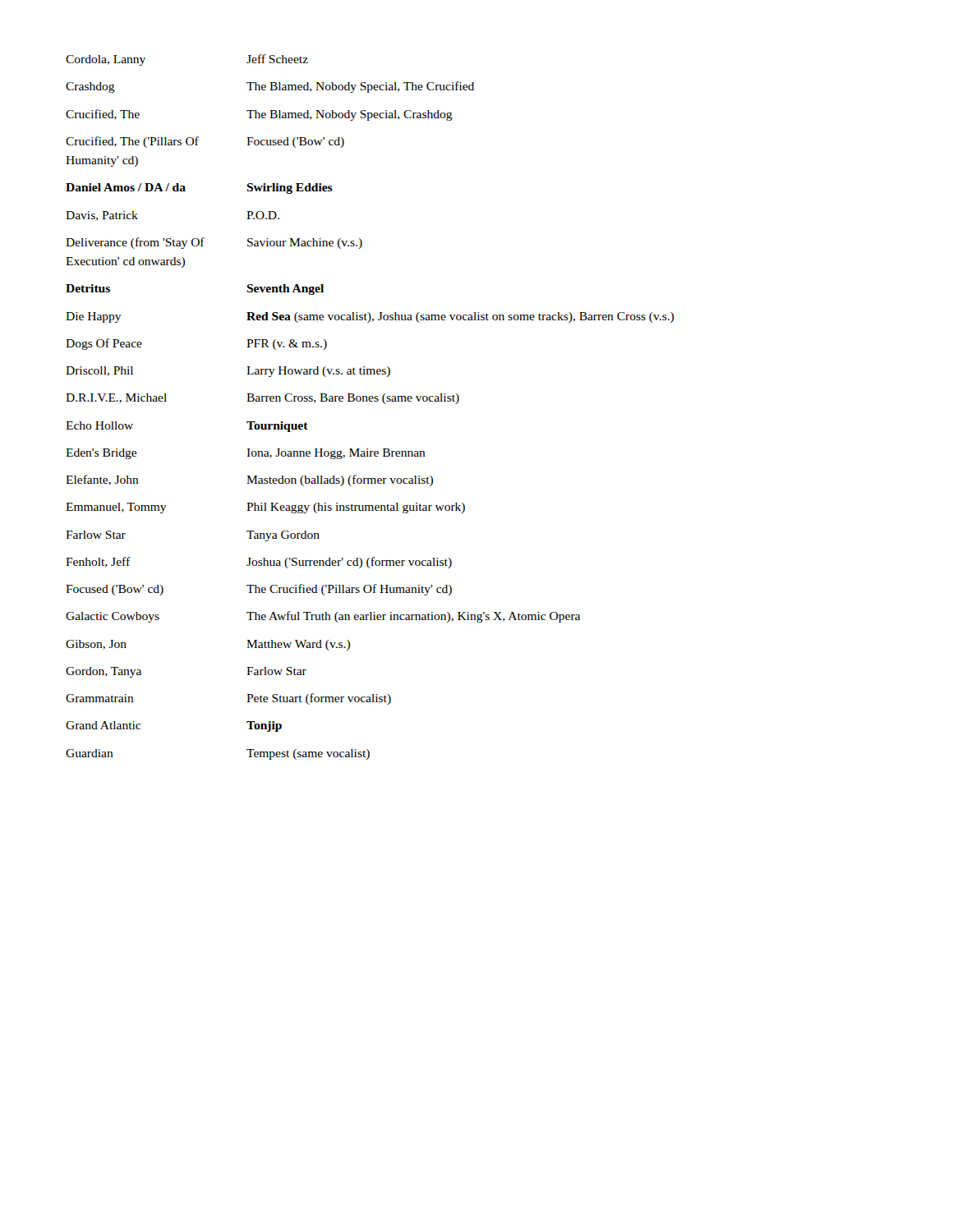Select the list item that reads "Cordola, Lanny Jeff Scheetz"
The height and width of the screenshot is (1232, 953).
(90, 60)
